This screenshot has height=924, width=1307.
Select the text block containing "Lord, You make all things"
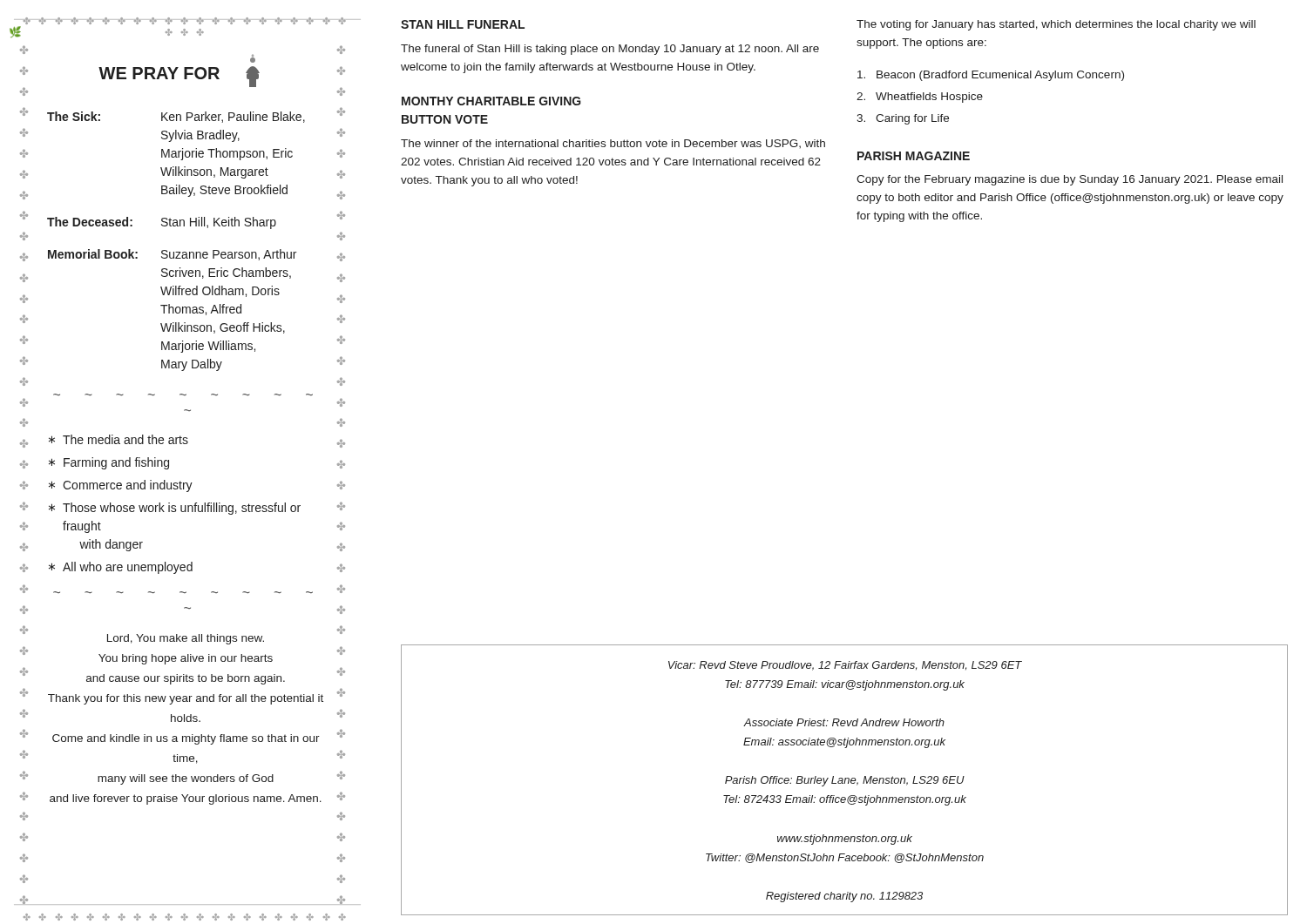click(x=186, y=718)
